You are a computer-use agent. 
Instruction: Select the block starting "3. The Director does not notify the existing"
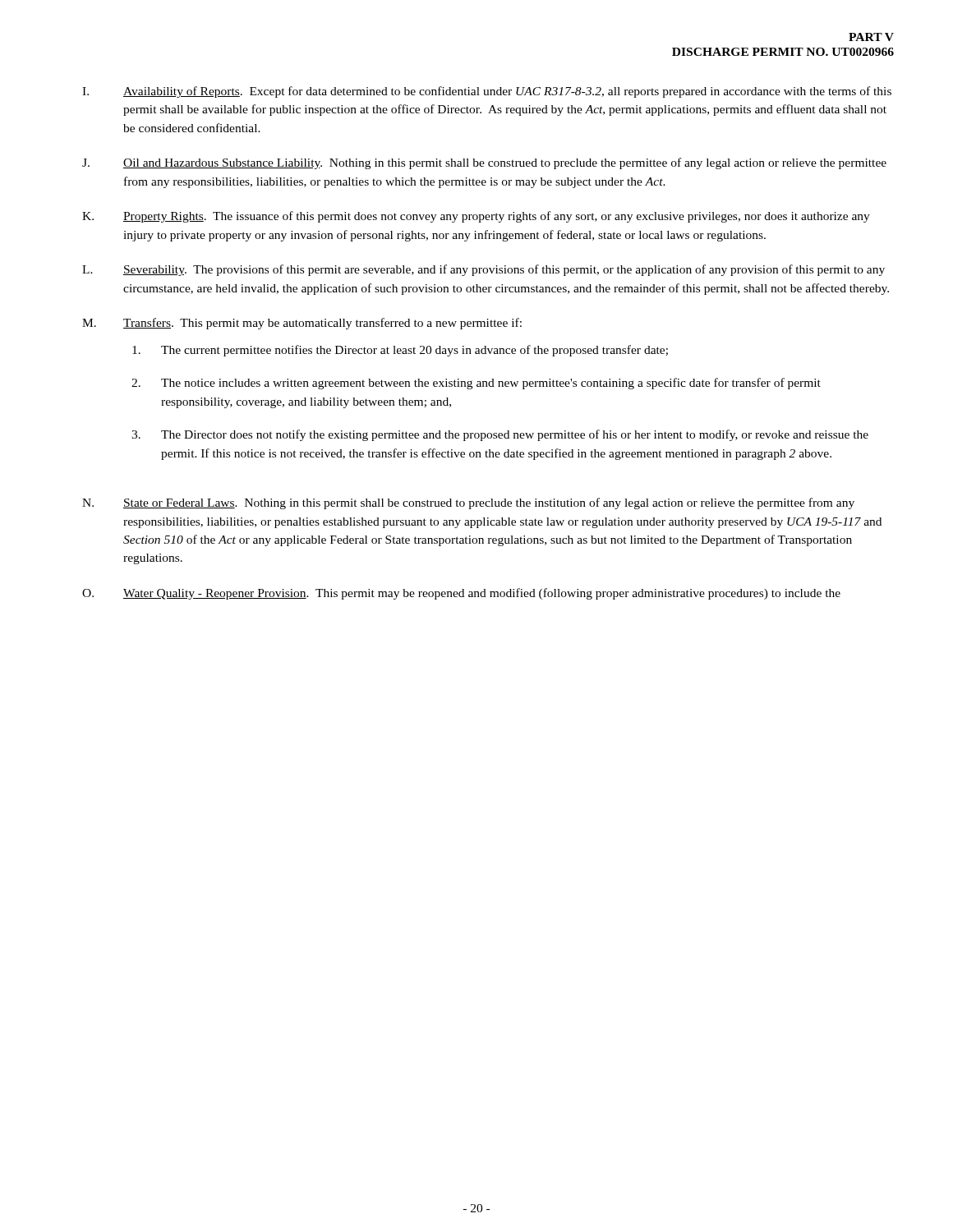click(x=513, y=444)
